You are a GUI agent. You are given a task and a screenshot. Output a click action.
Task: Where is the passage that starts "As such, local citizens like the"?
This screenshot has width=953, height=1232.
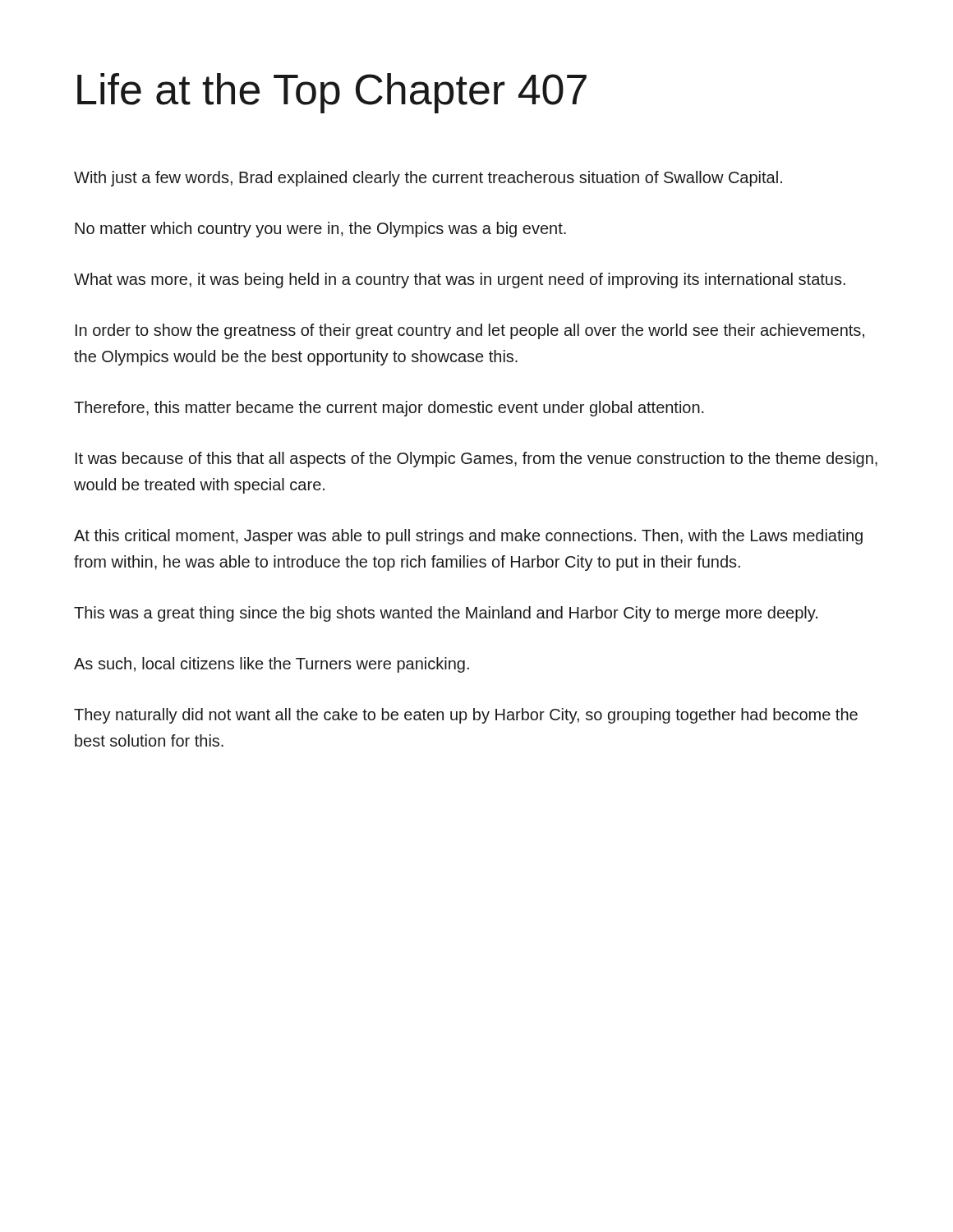(x=272, y=663)
